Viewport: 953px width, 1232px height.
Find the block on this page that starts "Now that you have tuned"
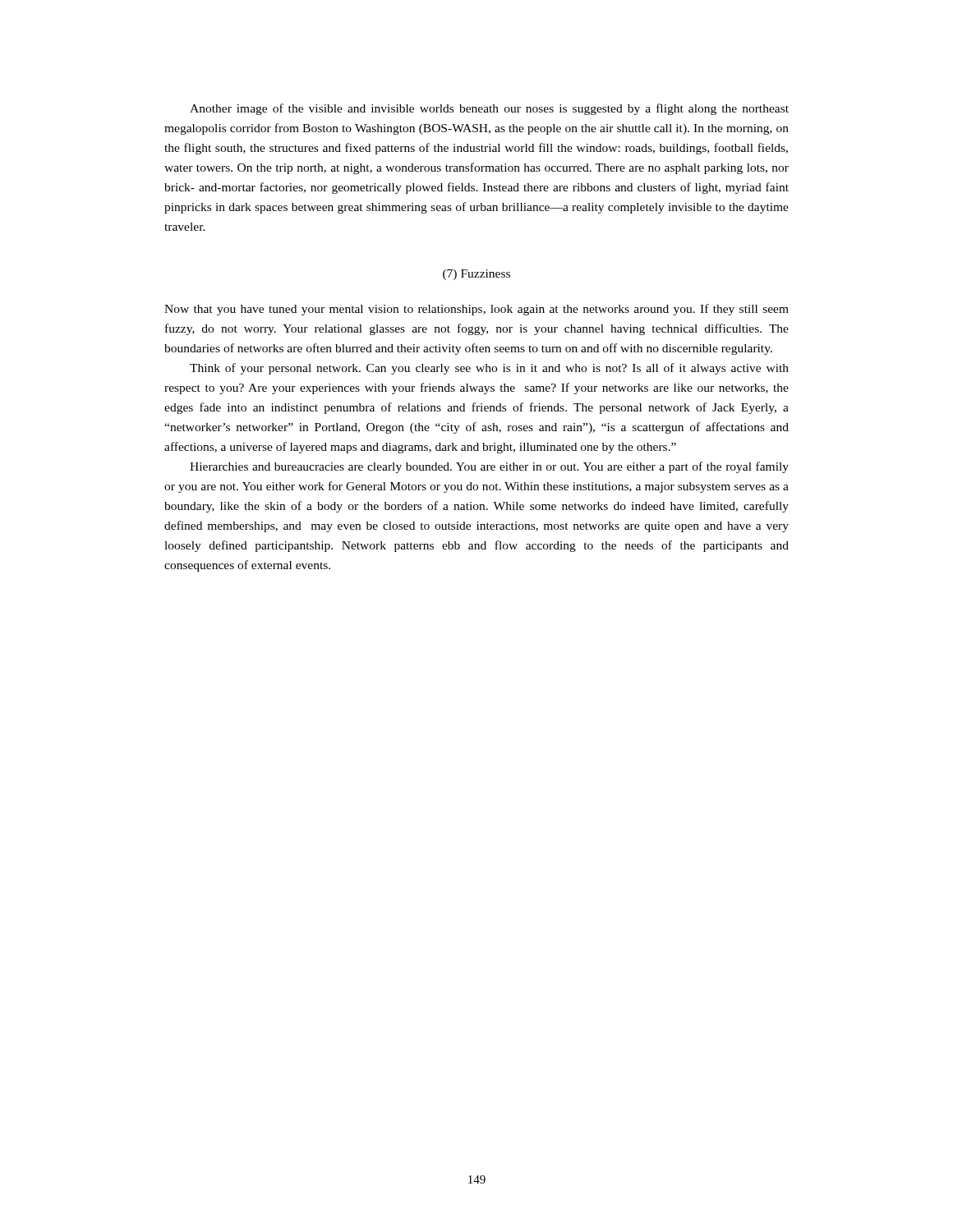pyautogui.click(x=476, y=437)
